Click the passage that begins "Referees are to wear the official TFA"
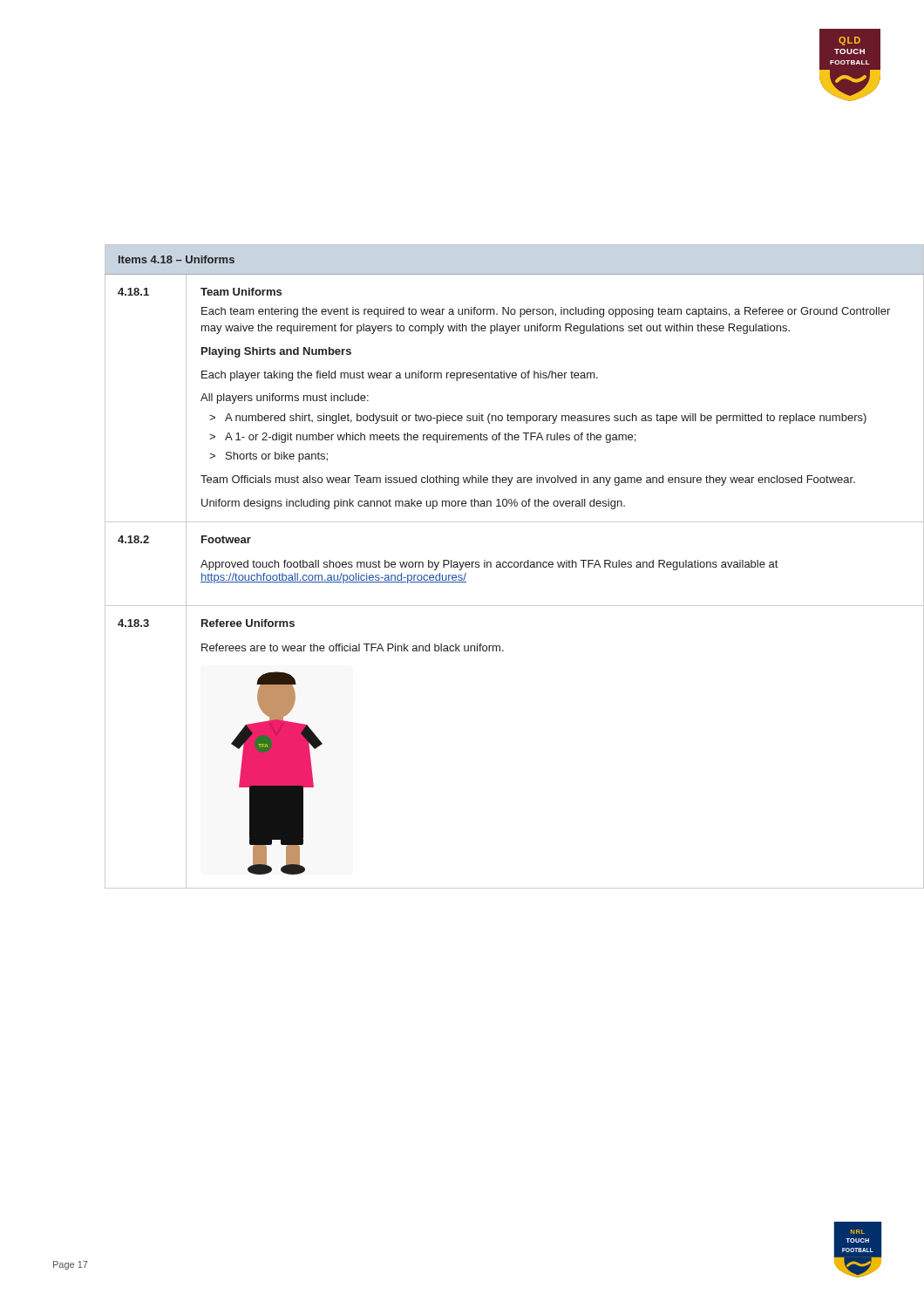Viewport: 924px width, 1308px height. pos(353,647)
